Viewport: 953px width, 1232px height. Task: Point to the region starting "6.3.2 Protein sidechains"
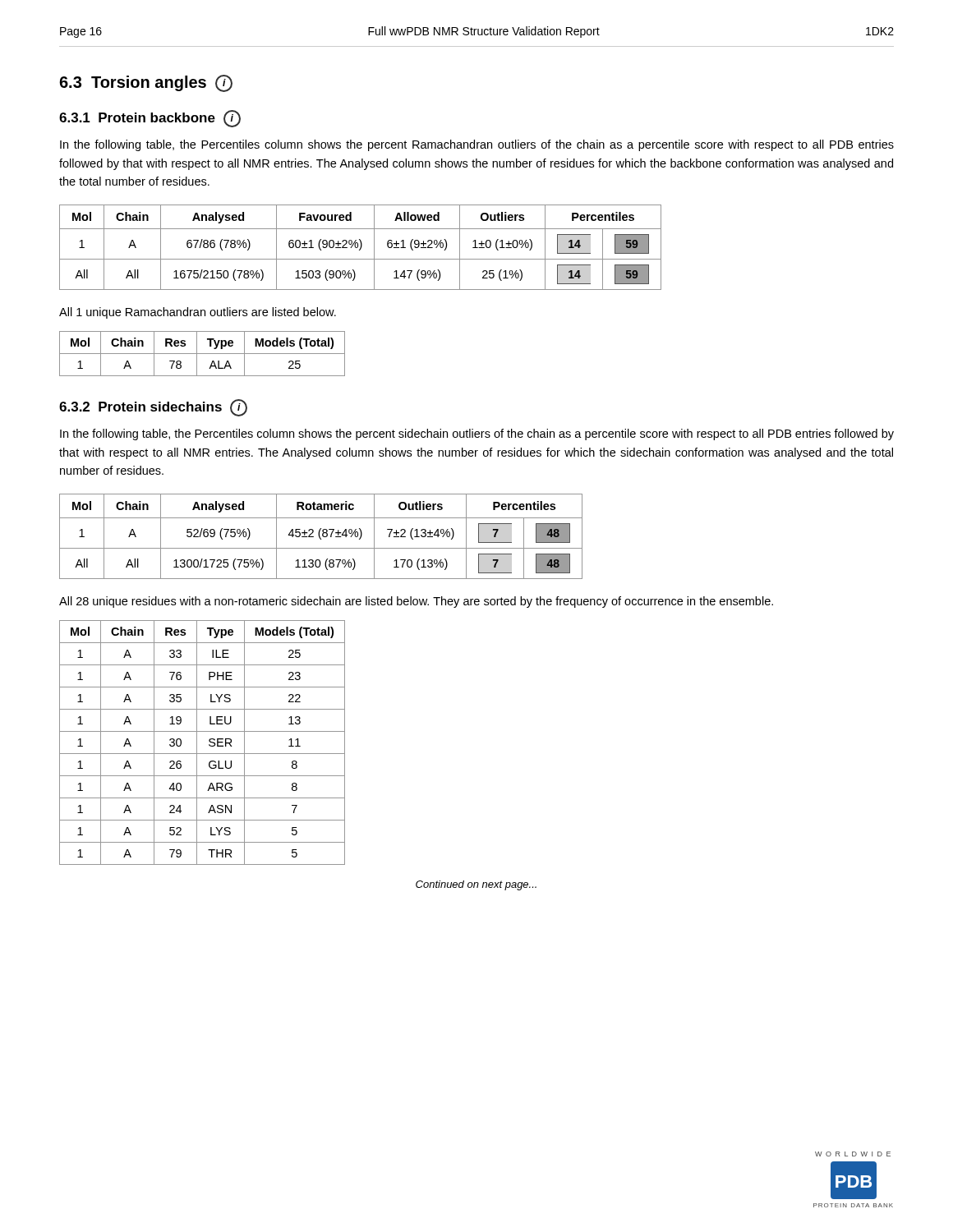153,408
